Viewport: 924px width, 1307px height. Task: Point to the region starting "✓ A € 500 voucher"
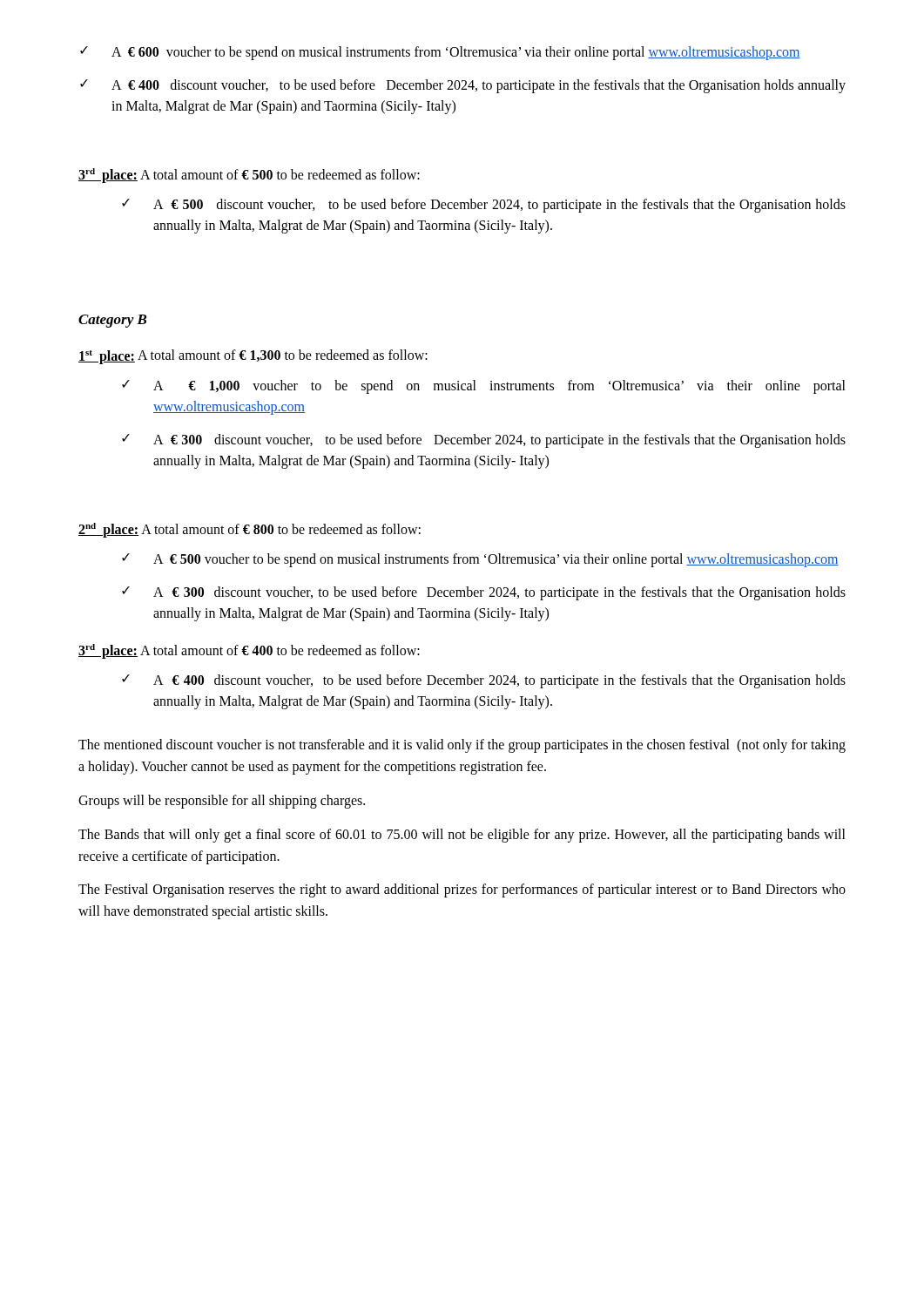click(483, 559)
